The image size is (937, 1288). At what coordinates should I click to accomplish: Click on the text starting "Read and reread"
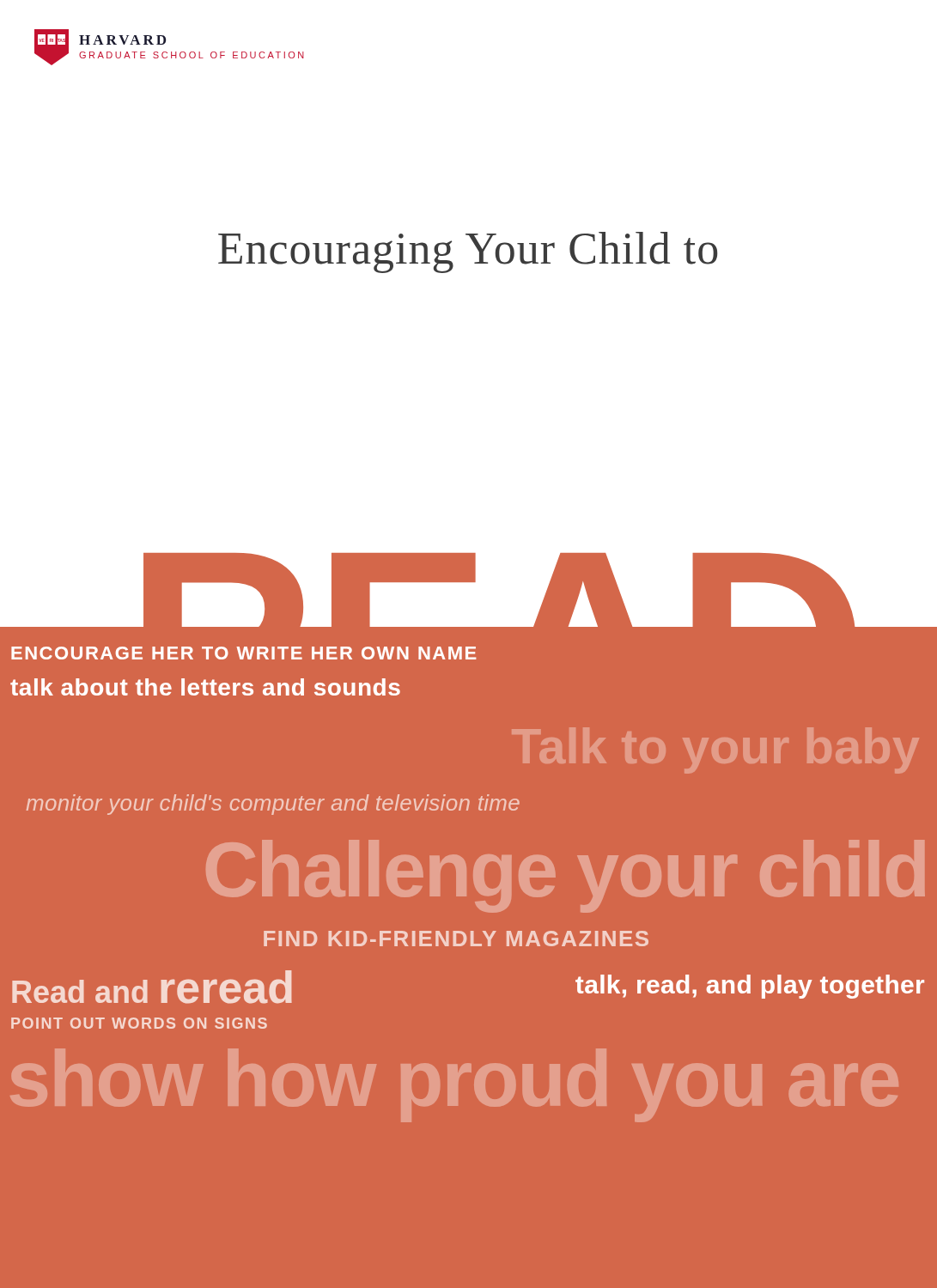point(152,987)
